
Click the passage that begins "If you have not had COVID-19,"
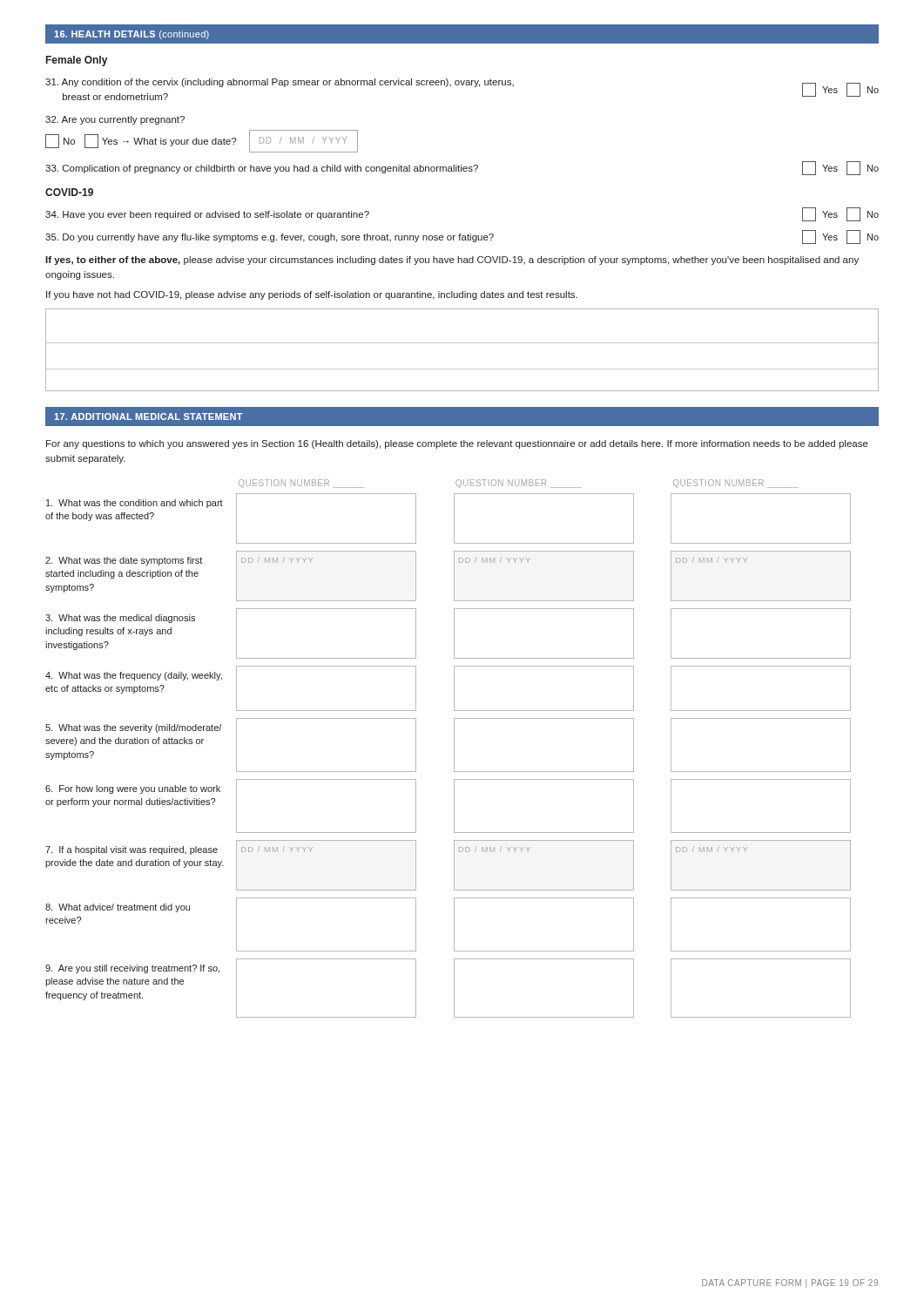pos(312,295)
